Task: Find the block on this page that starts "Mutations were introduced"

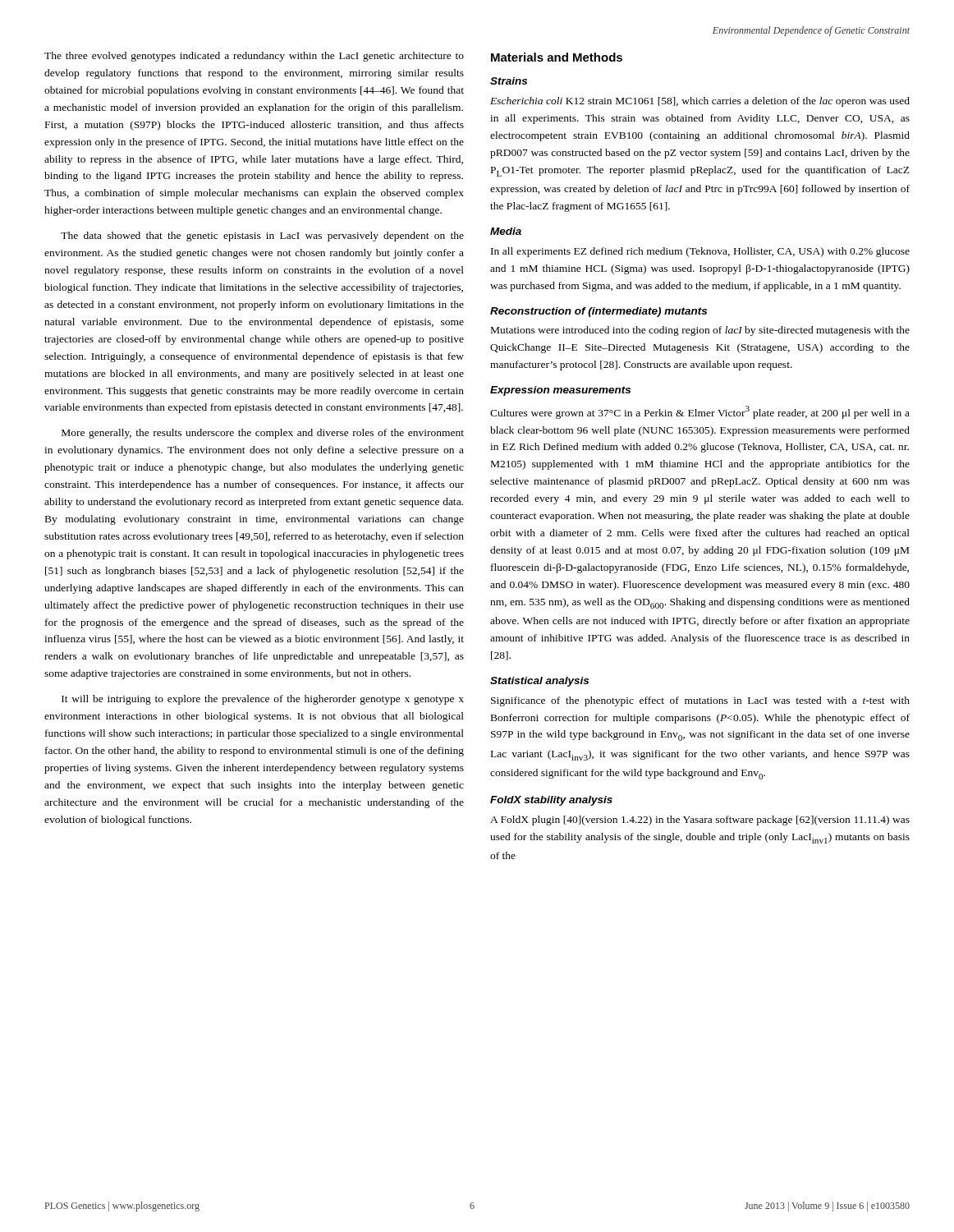Action: coord(700,348)
